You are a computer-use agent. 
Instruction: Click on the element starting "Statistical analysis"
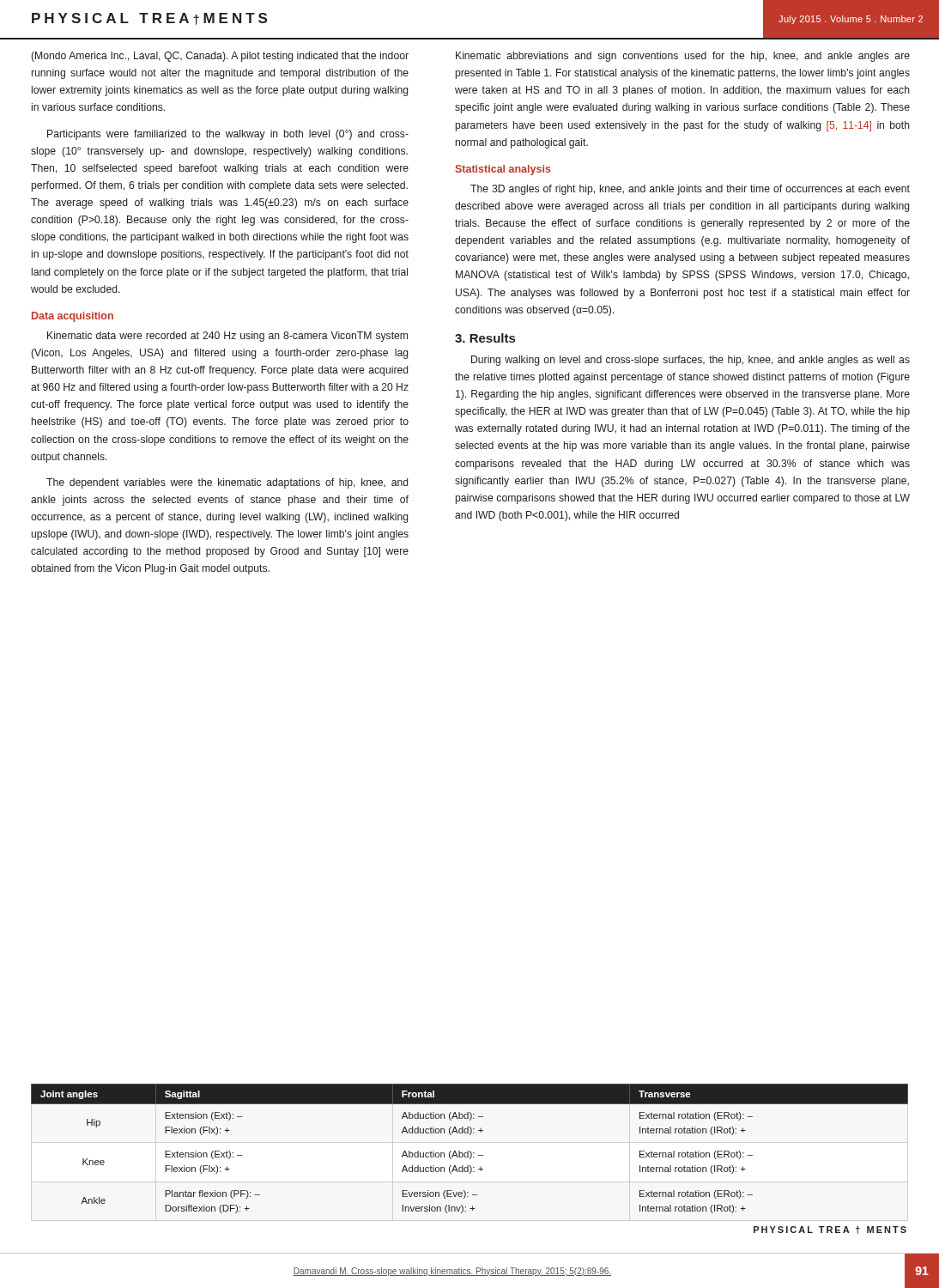(x=503, y=169)
